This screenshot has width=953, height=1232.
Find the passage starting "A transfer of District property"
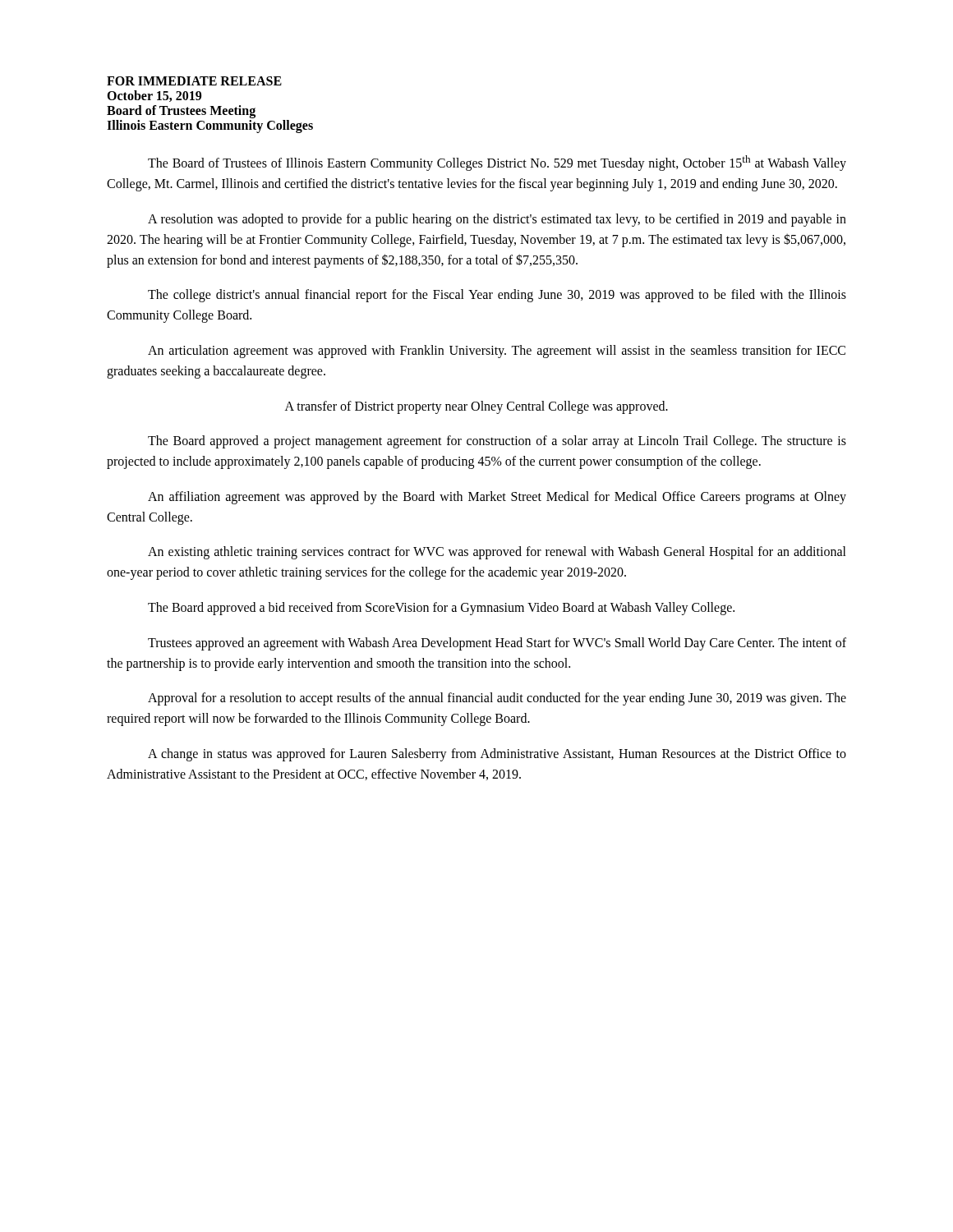[x=476, y=406]
